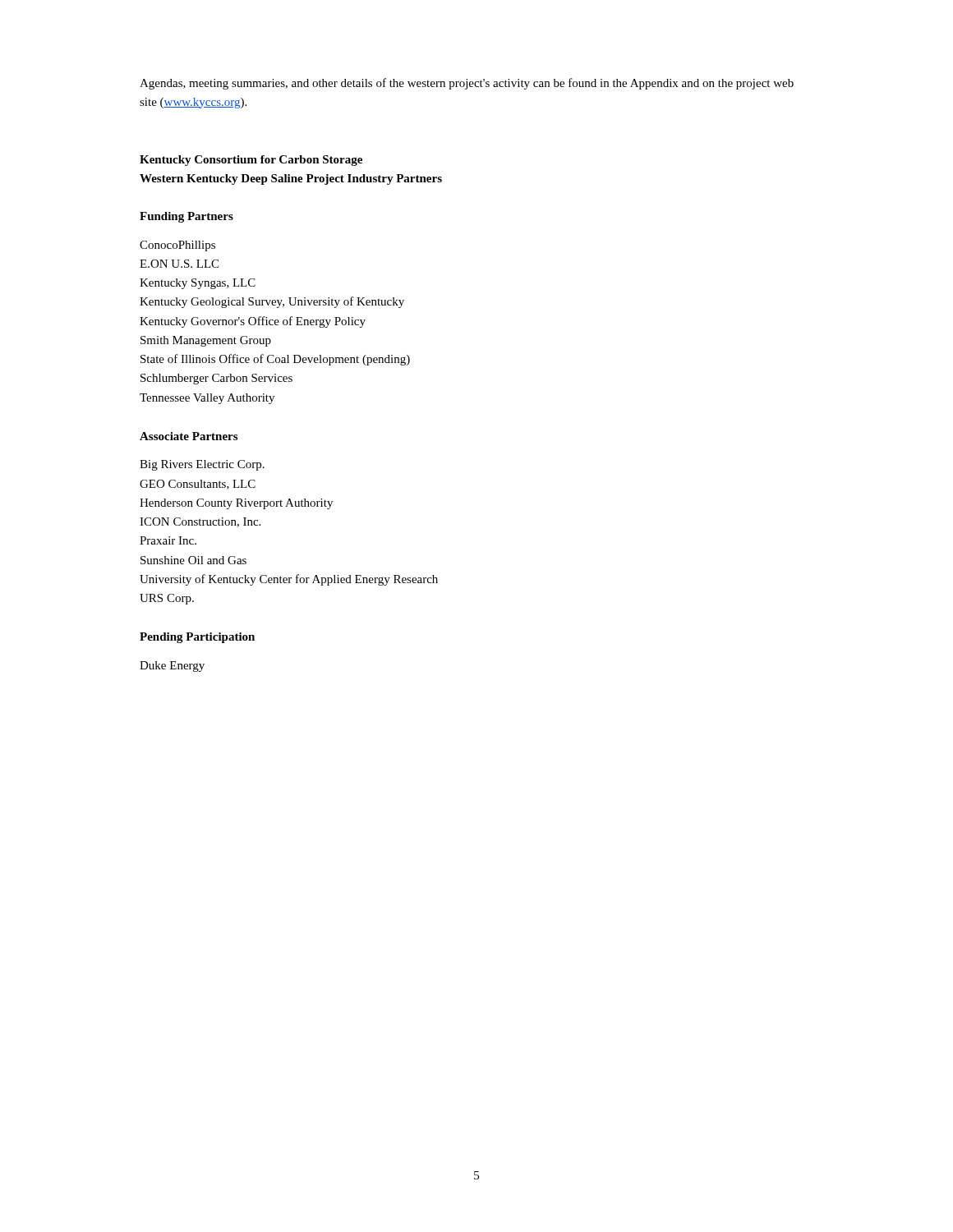Select the region starting "Praxair Inc."
This screenshot has height=1232, width=953.
click(x=168, y=541)
